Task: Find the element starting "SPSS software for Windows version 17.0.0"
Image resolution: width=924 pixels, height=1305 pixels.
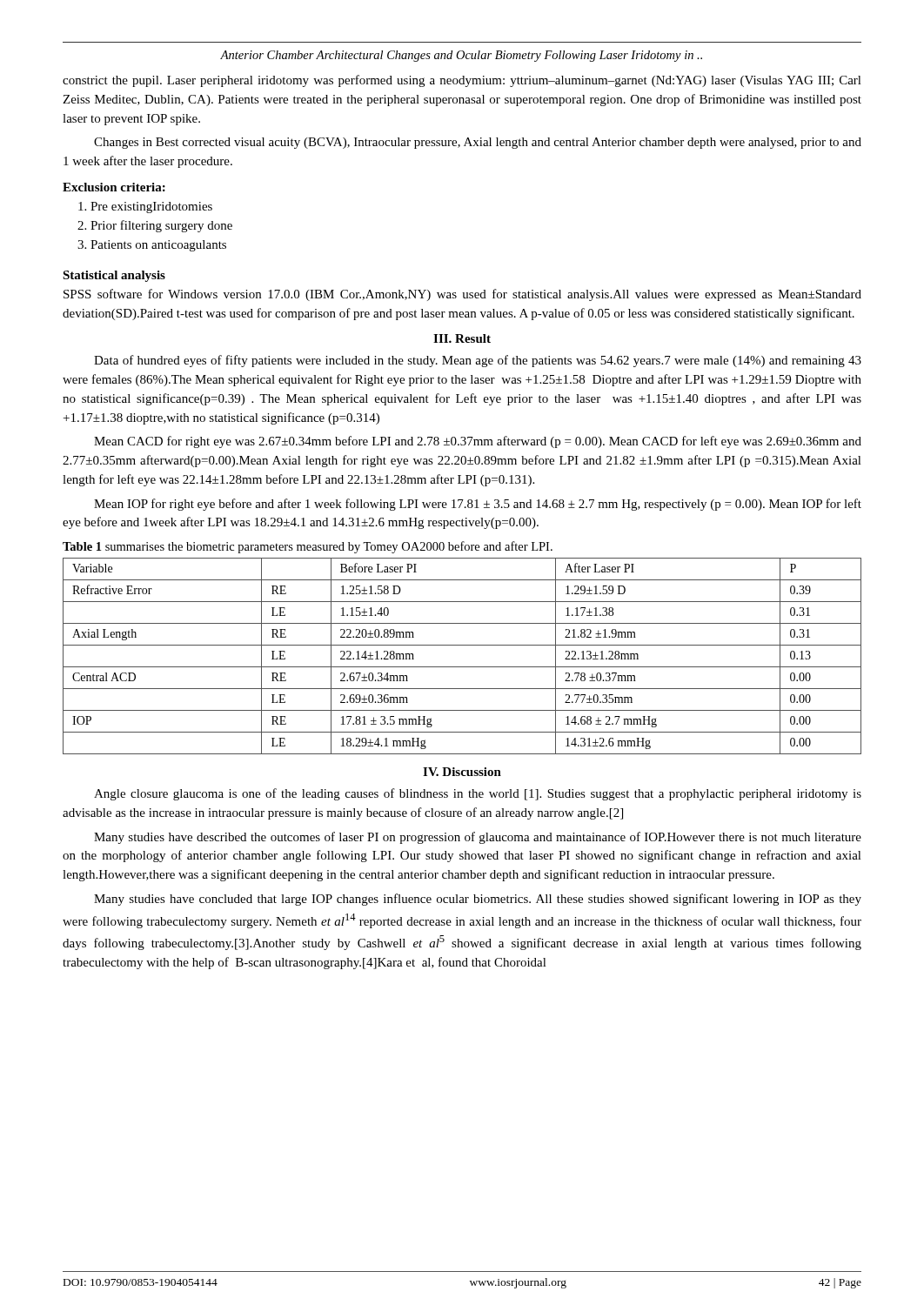Action: click(462, 304)
